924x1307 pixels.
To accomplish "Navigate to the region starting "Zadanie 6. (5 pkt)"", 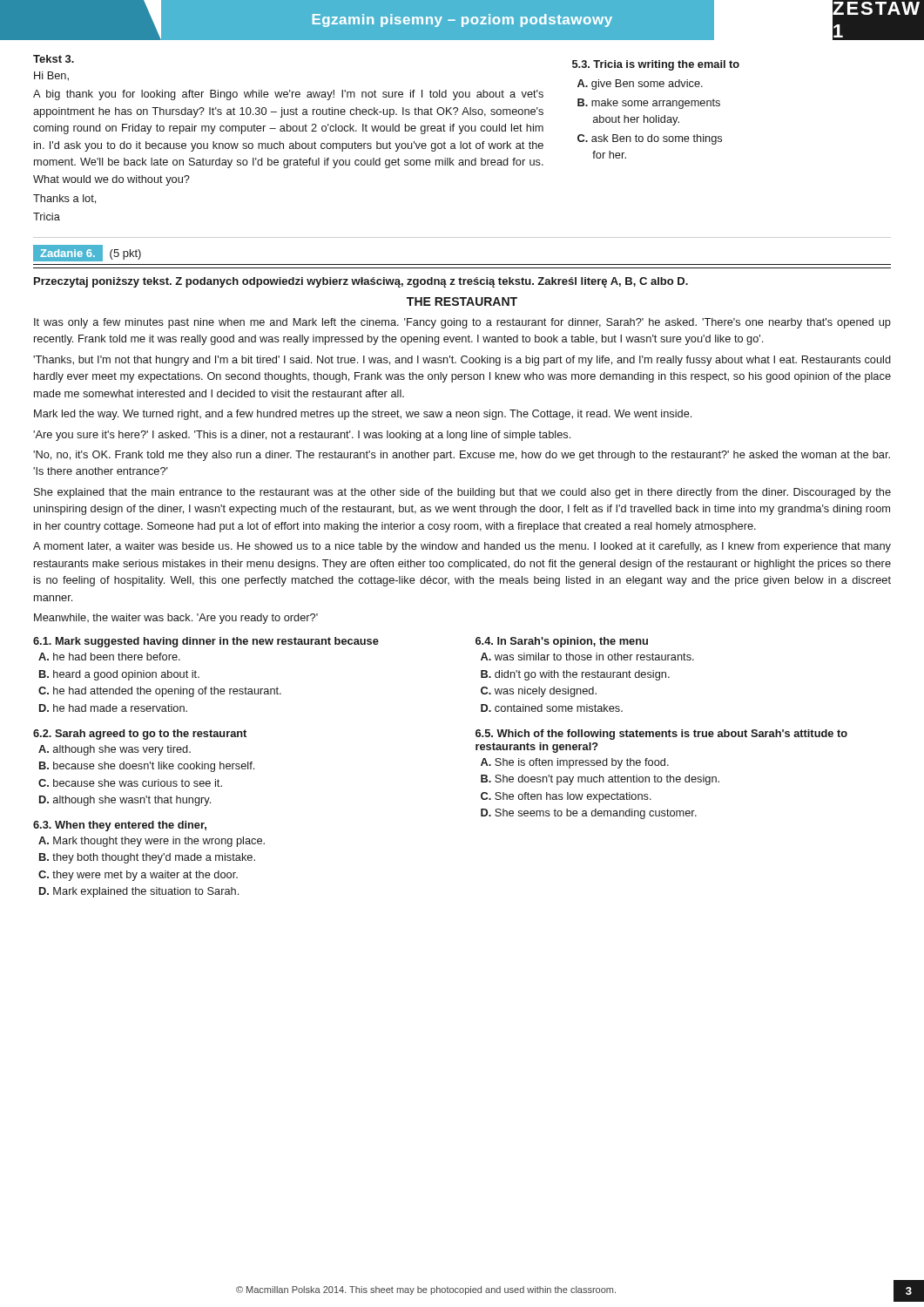I will (87, 253).
